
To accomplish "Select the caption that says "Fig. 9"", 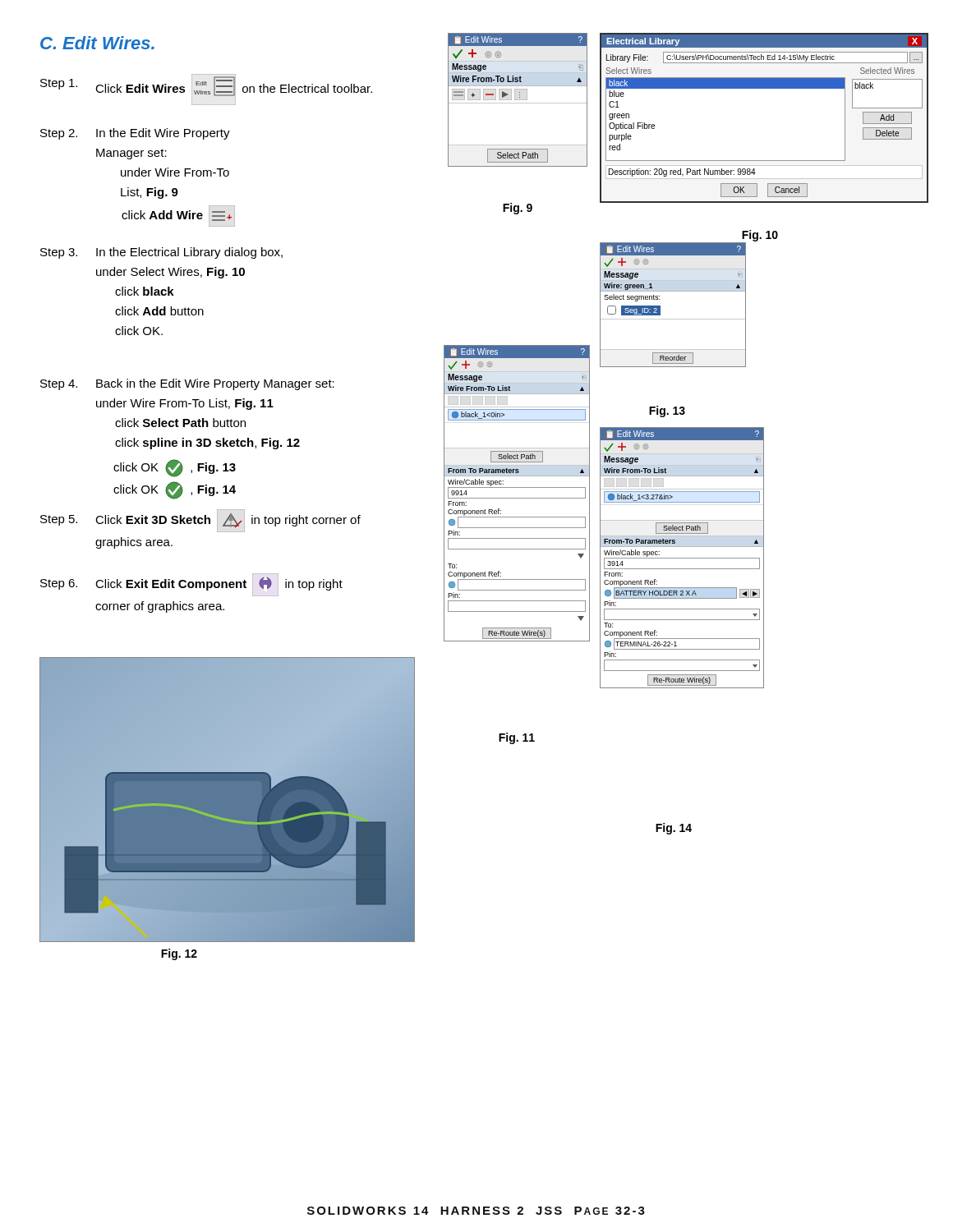I will (518, 208).
